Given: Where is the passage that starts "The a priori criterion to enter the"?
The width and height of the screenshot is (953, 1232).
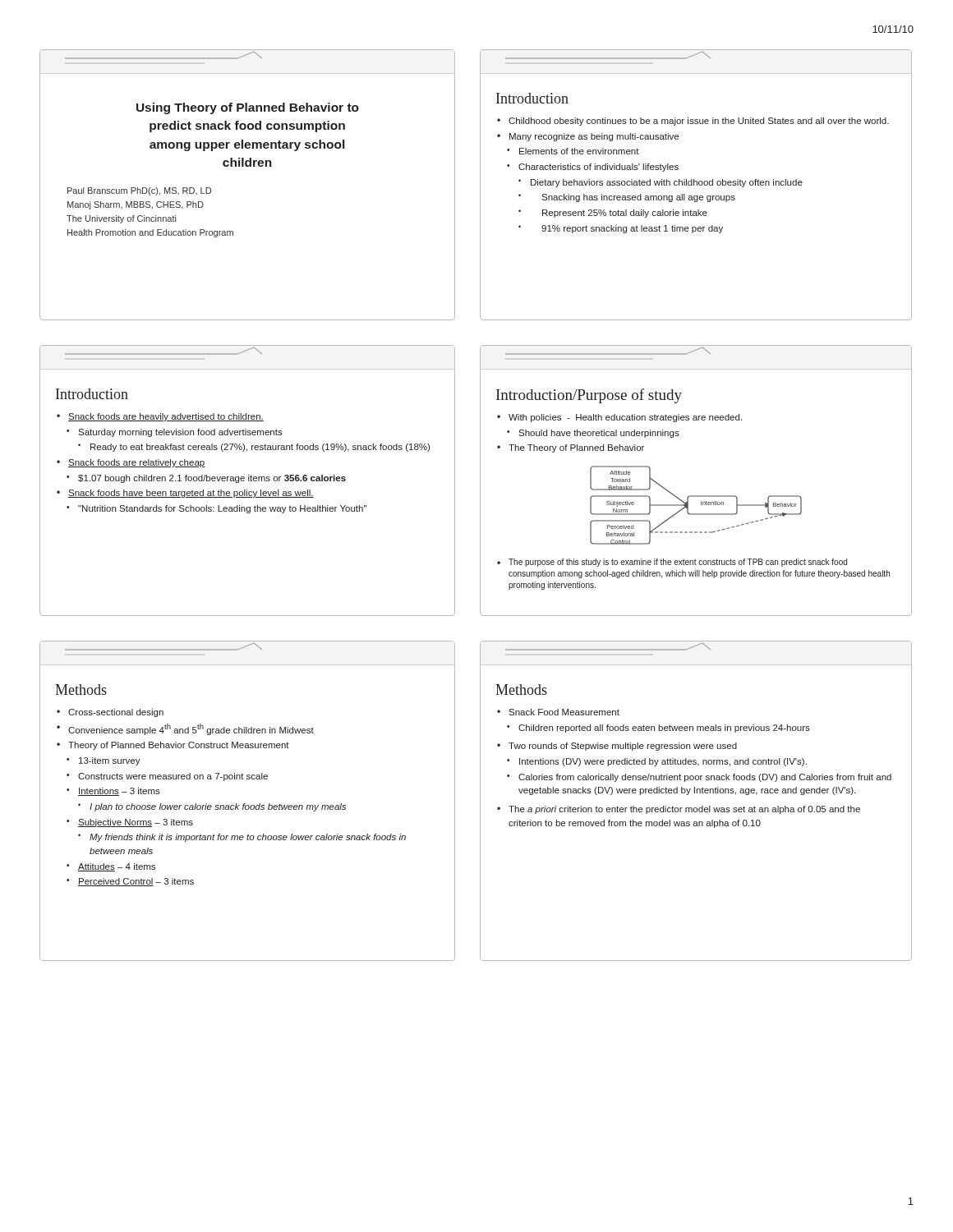Looking at the screenshot, I should pyautogui.click(x=684, y=816).
